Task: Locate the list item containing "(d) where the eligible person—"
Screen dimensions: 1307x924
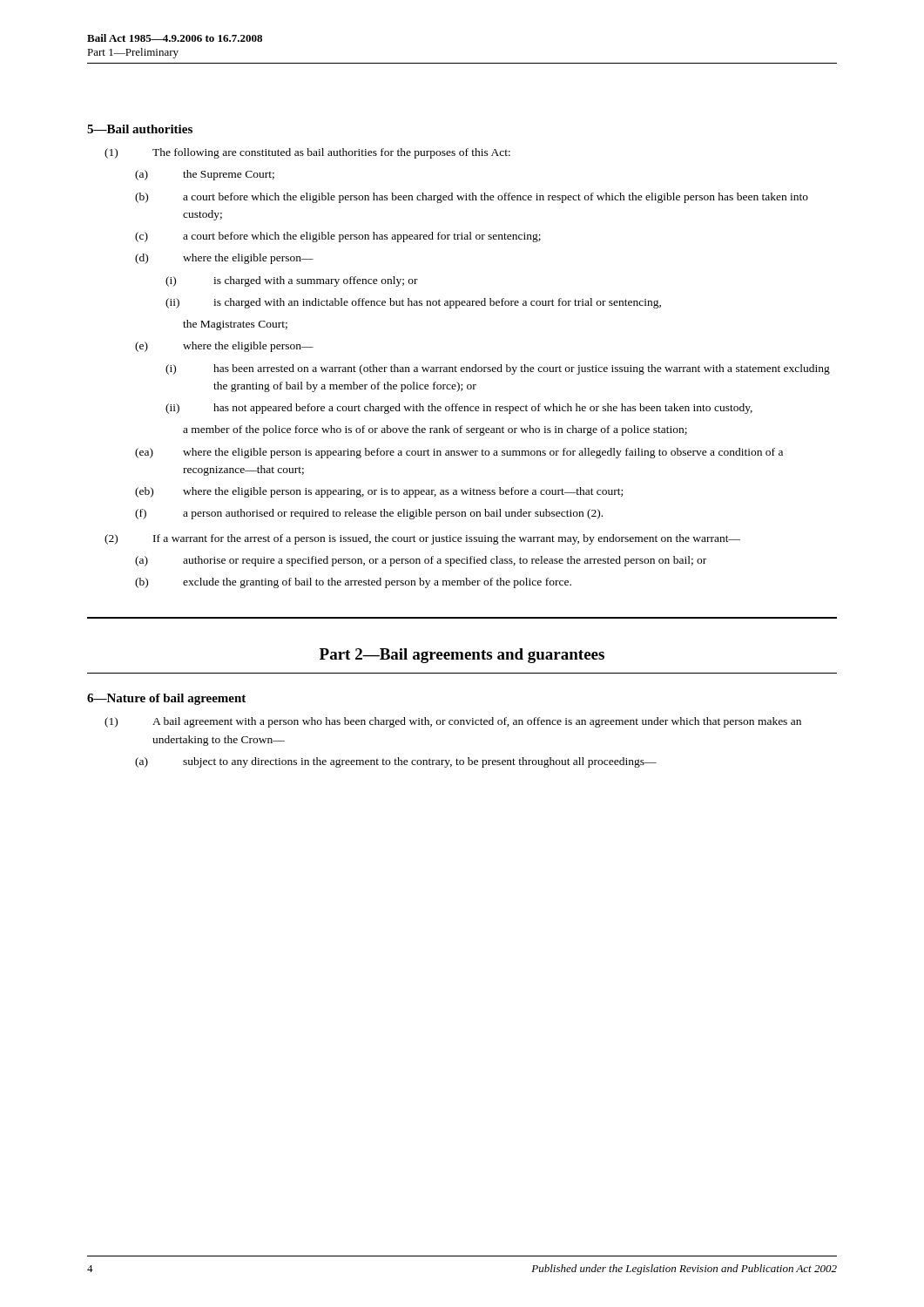Action: 224,259
